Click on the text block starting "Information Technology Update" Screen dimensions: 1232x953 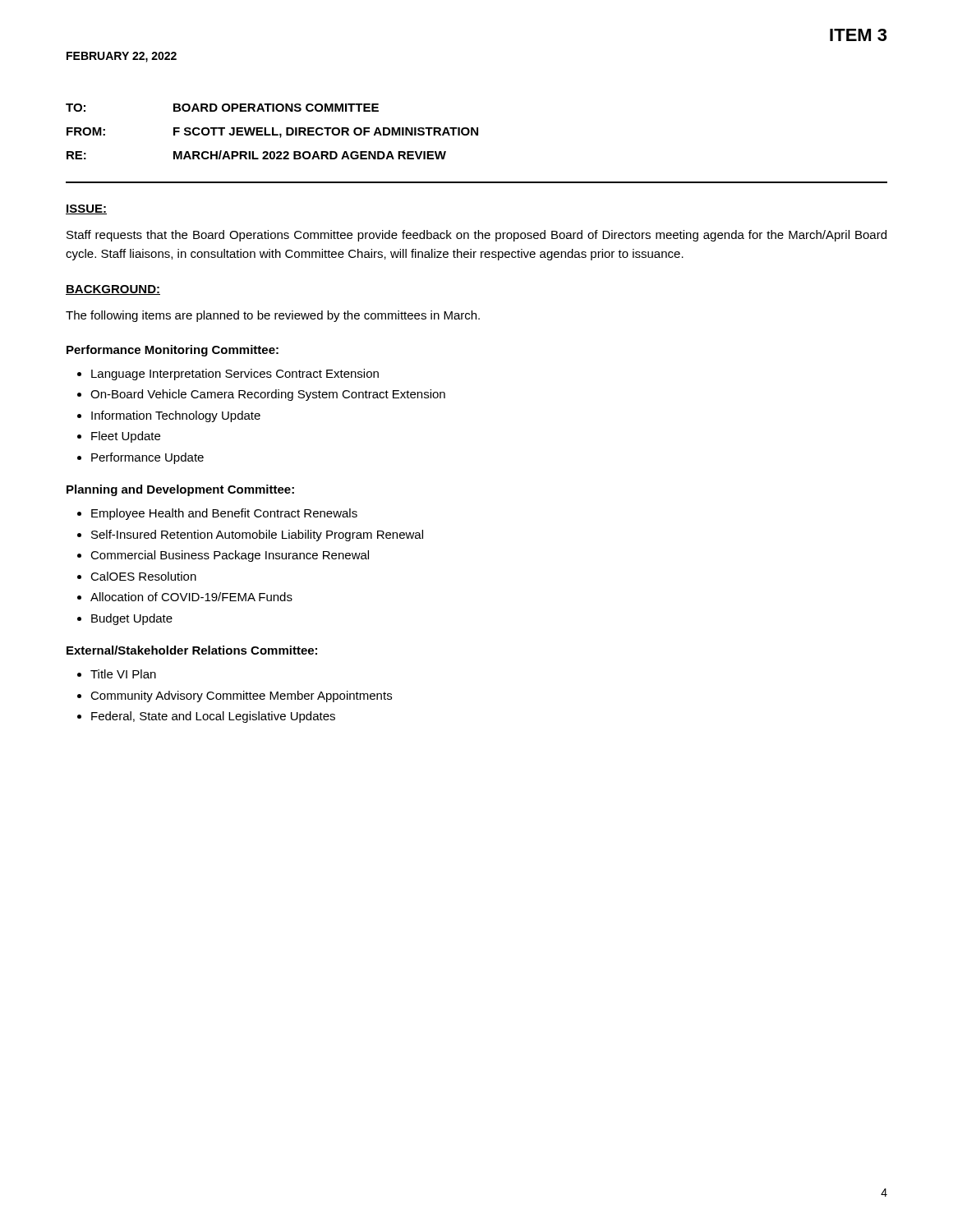click(x=176, y=415)
